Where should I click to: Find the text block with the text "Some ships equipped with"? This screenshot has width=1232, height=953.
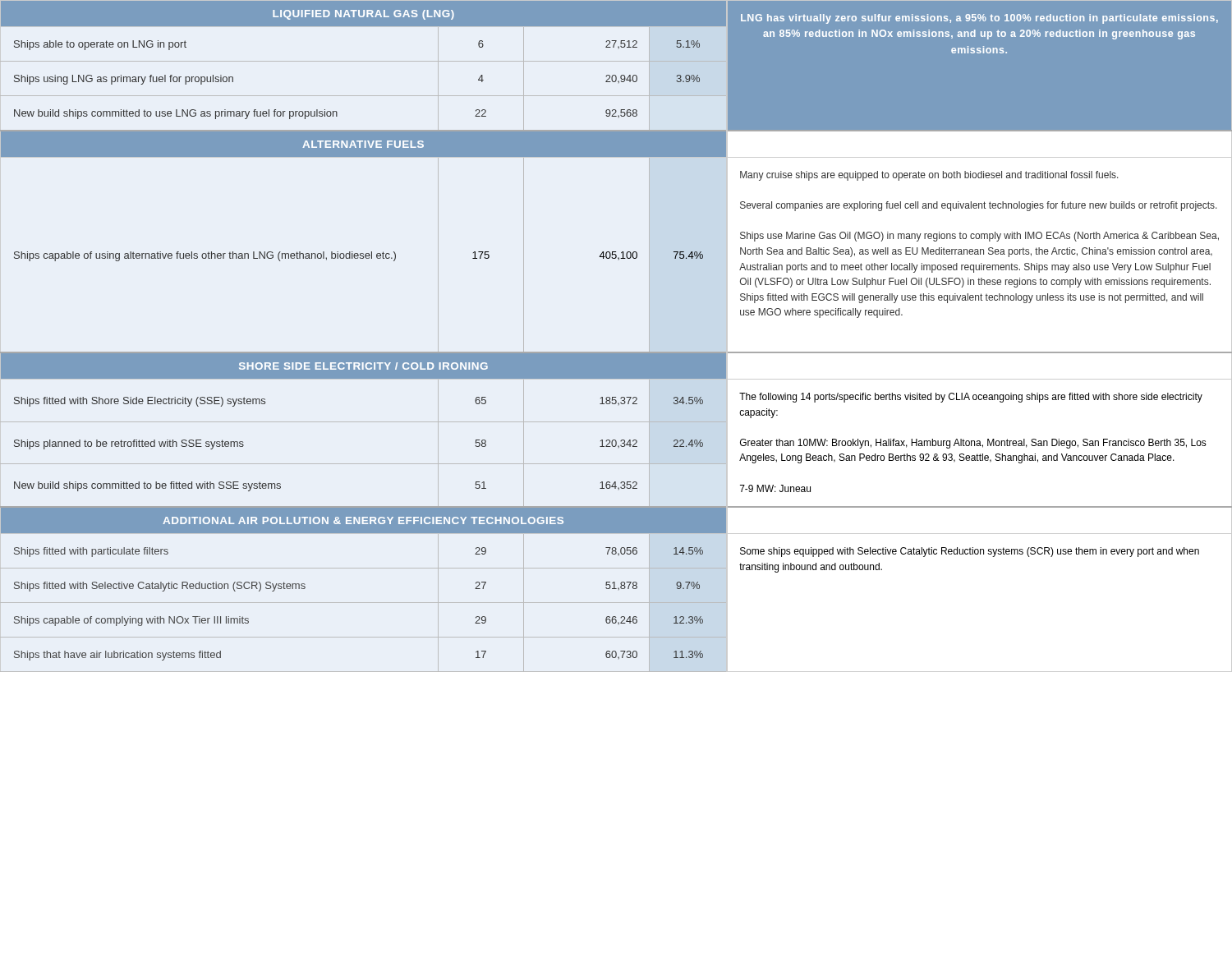point(969,559)
